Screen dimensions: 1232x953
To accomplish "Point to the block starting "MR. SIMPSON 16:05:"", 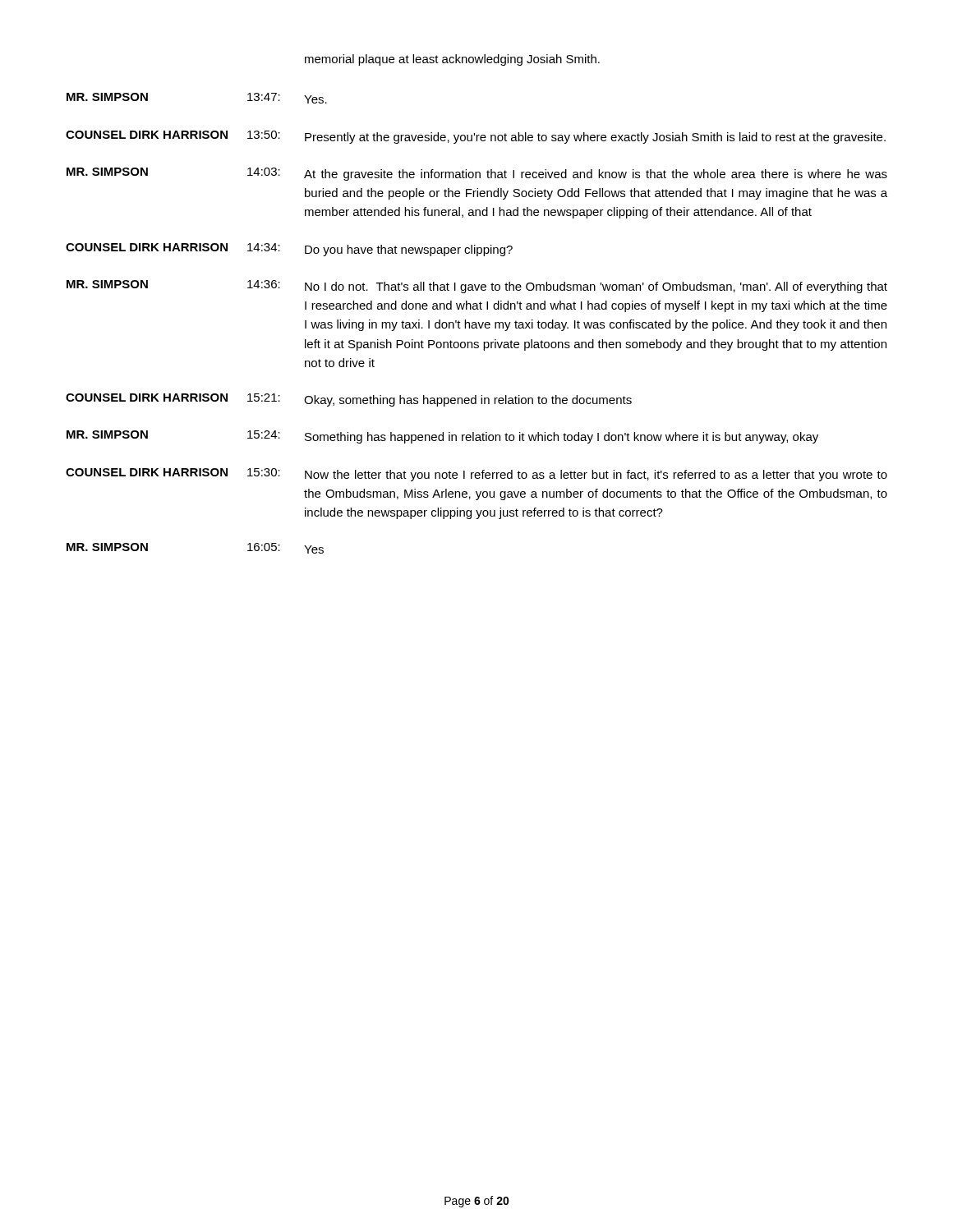I will 108,548.
